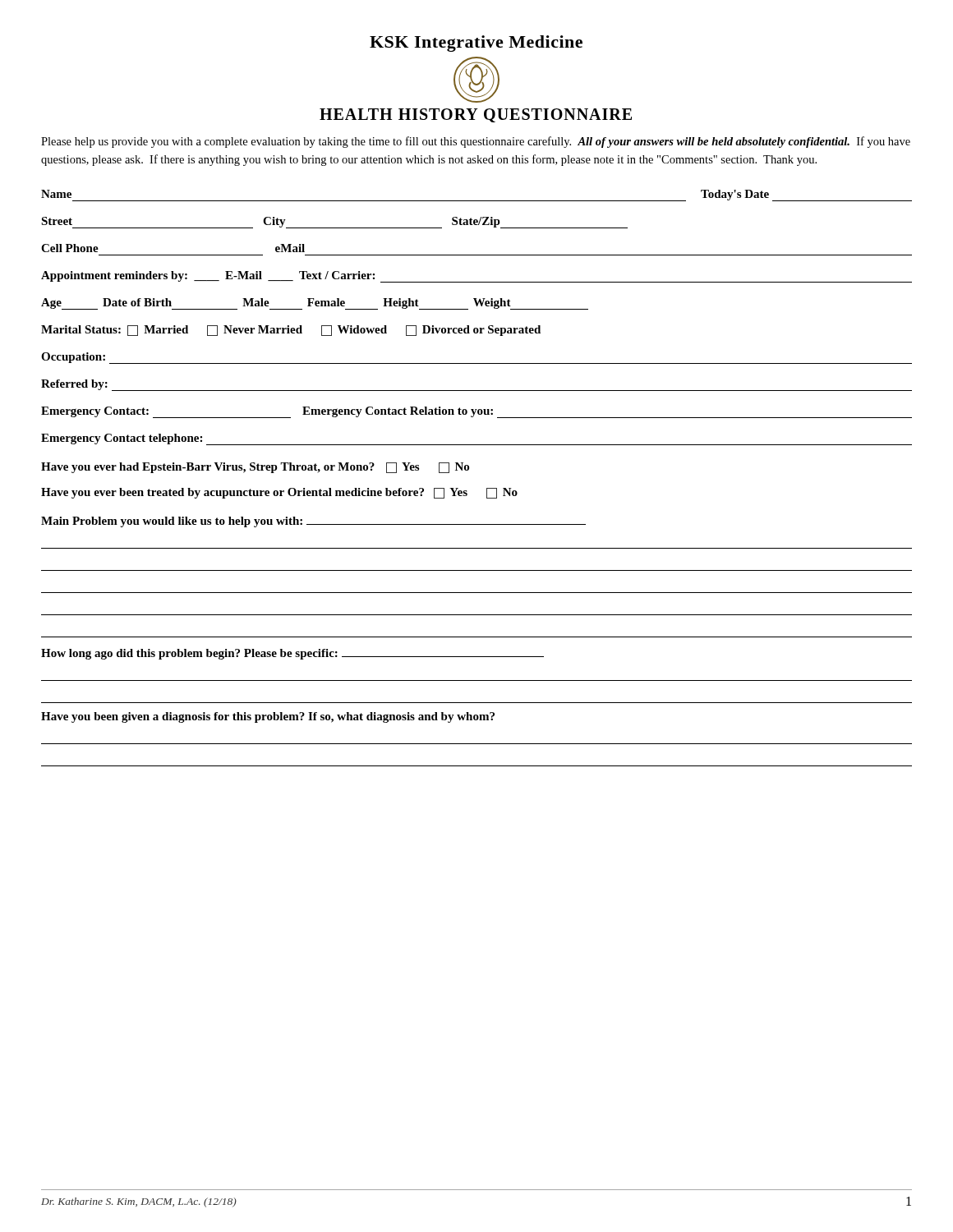Image resolution: width=953 pixels, height=1232 pixels.
Task: Click on the list item that says "Have you ever been treated"
Action: [x=279, y=492]
